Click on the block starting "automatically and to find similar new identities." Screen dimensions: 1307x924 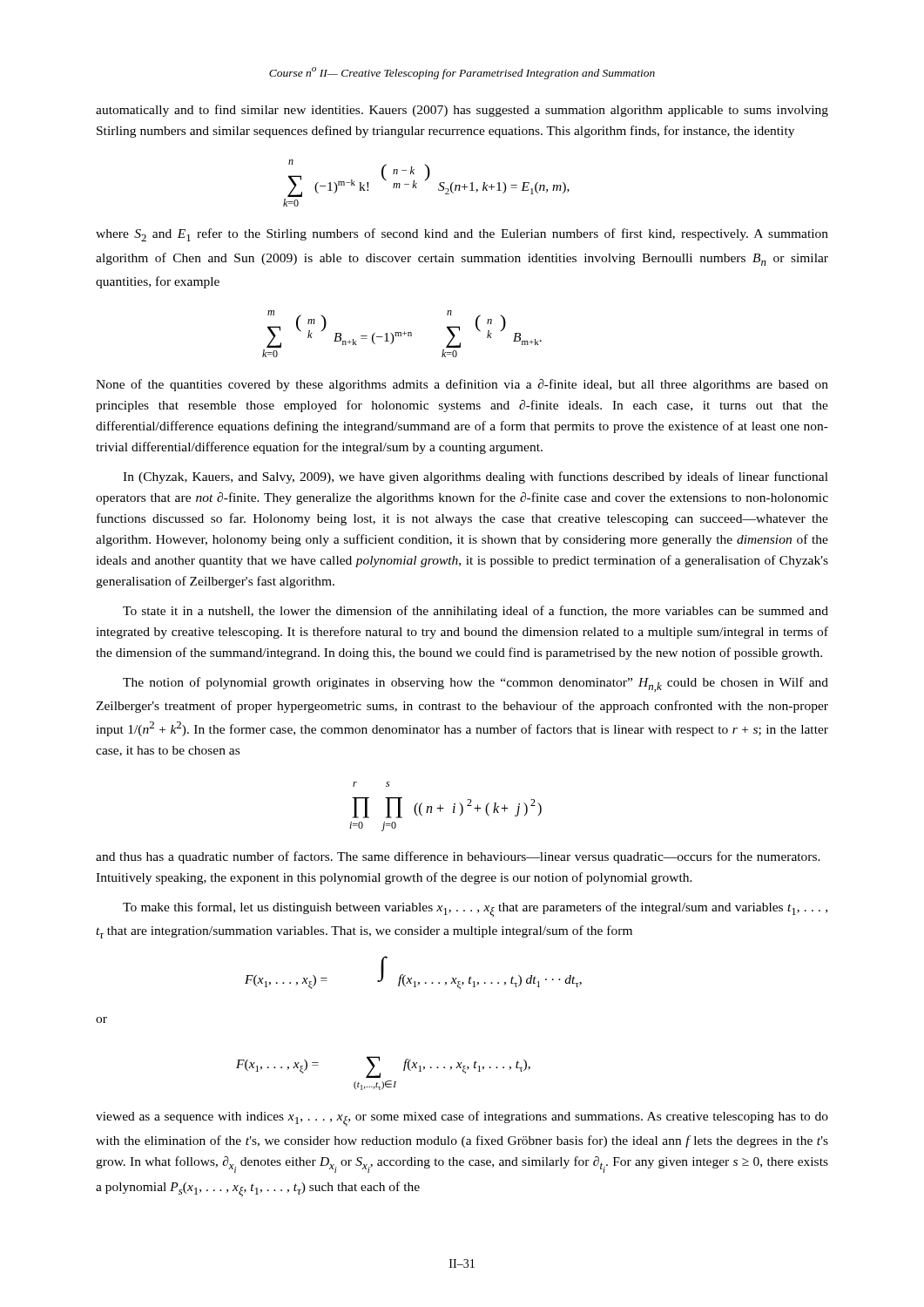point(462,121)
